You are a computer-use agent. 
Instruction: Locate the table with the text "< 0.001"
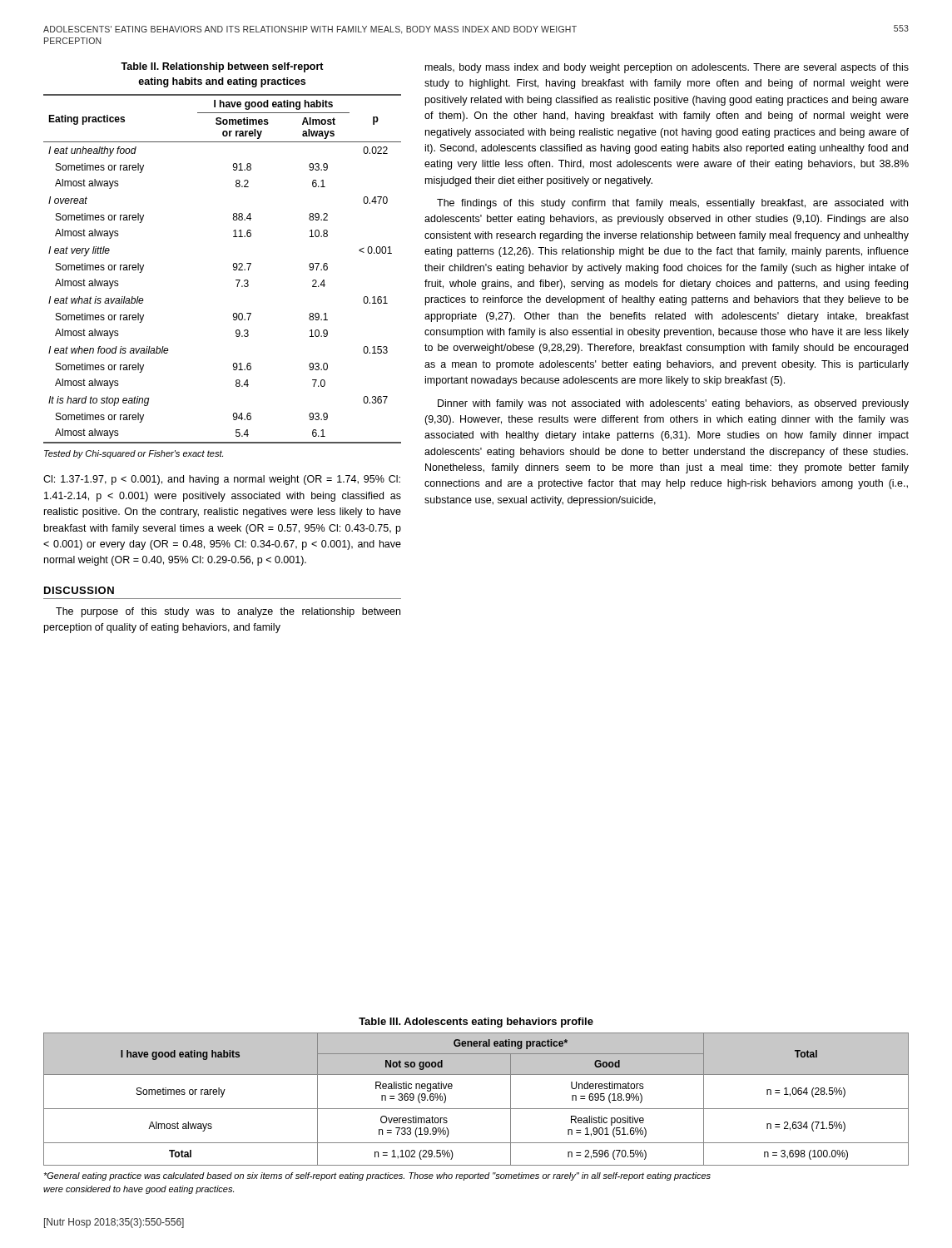click(x=222, y=269)
